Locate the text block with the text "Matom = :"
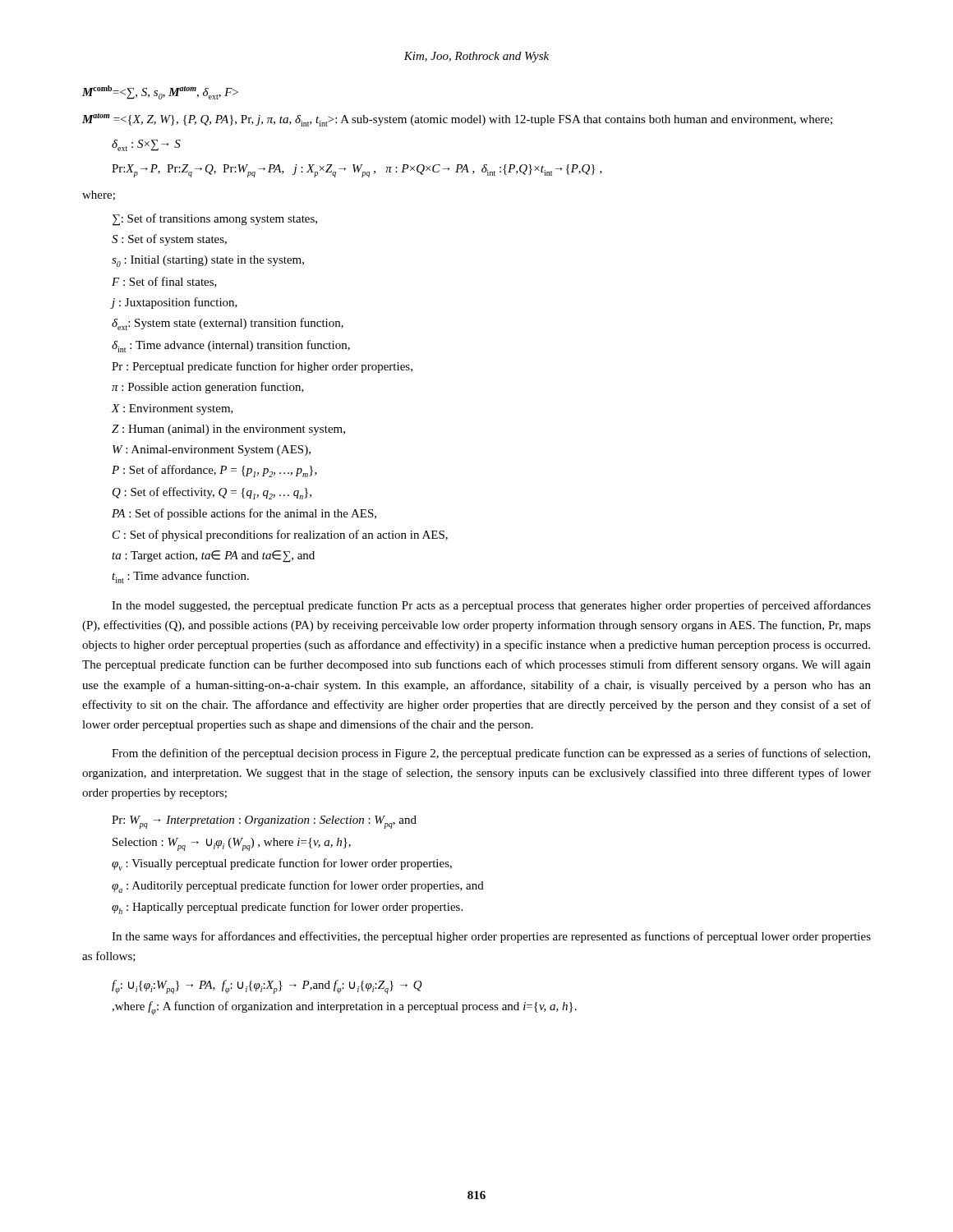953x1232 pixels. [458, 120]
